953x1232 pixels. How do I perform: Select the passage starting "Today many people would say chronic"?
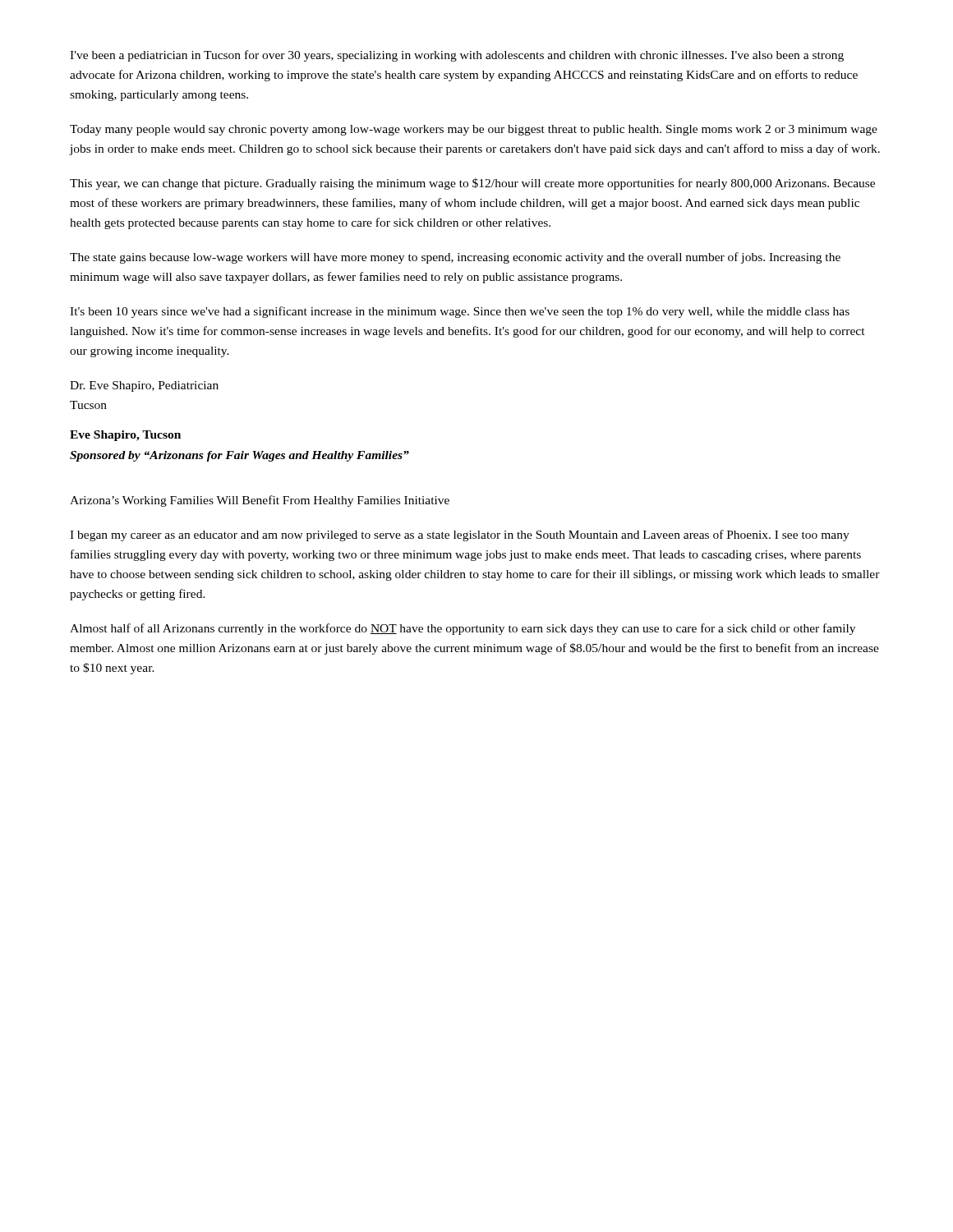point(475,138)
